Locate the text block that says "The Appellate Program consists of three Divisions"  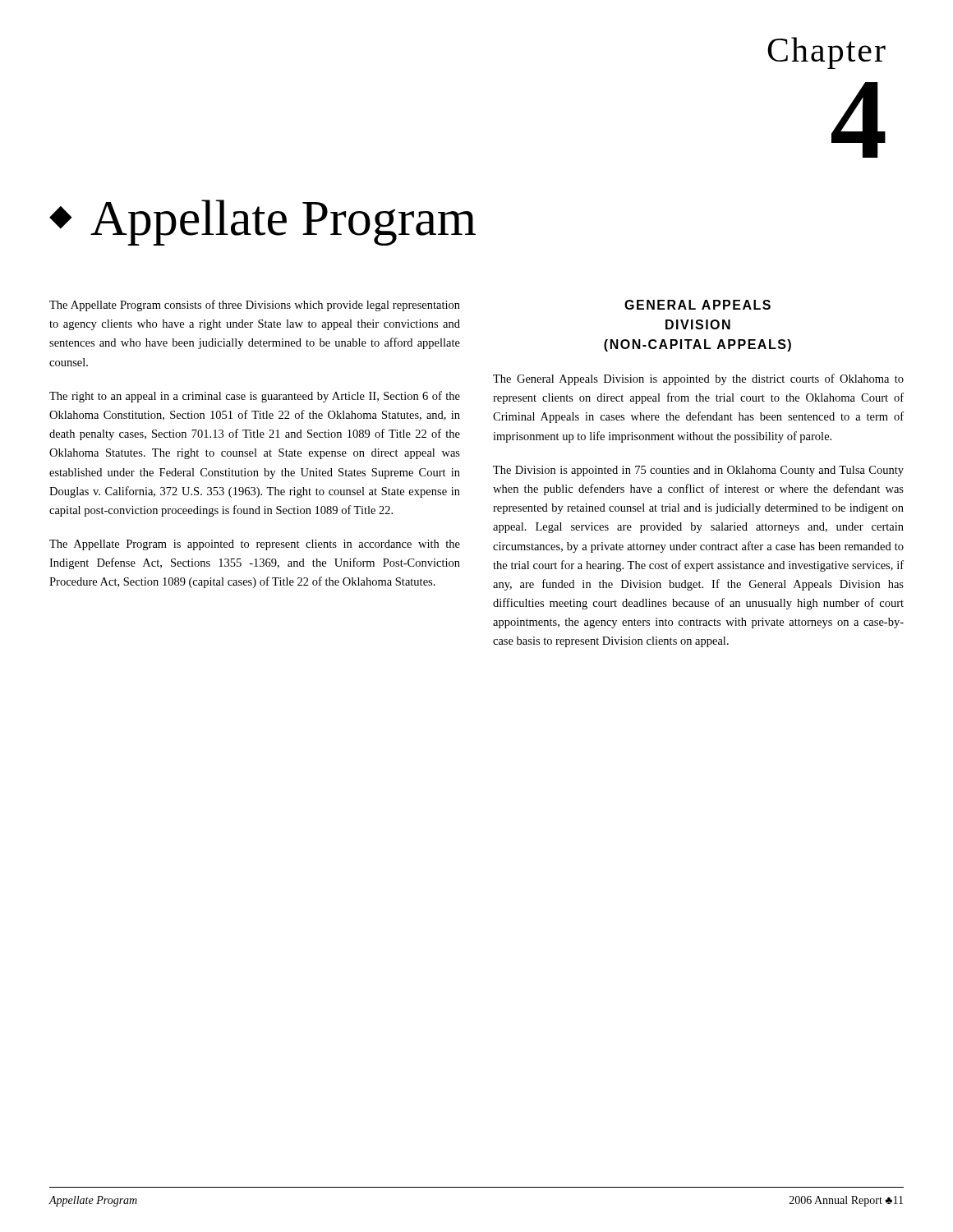click(255, 334)
